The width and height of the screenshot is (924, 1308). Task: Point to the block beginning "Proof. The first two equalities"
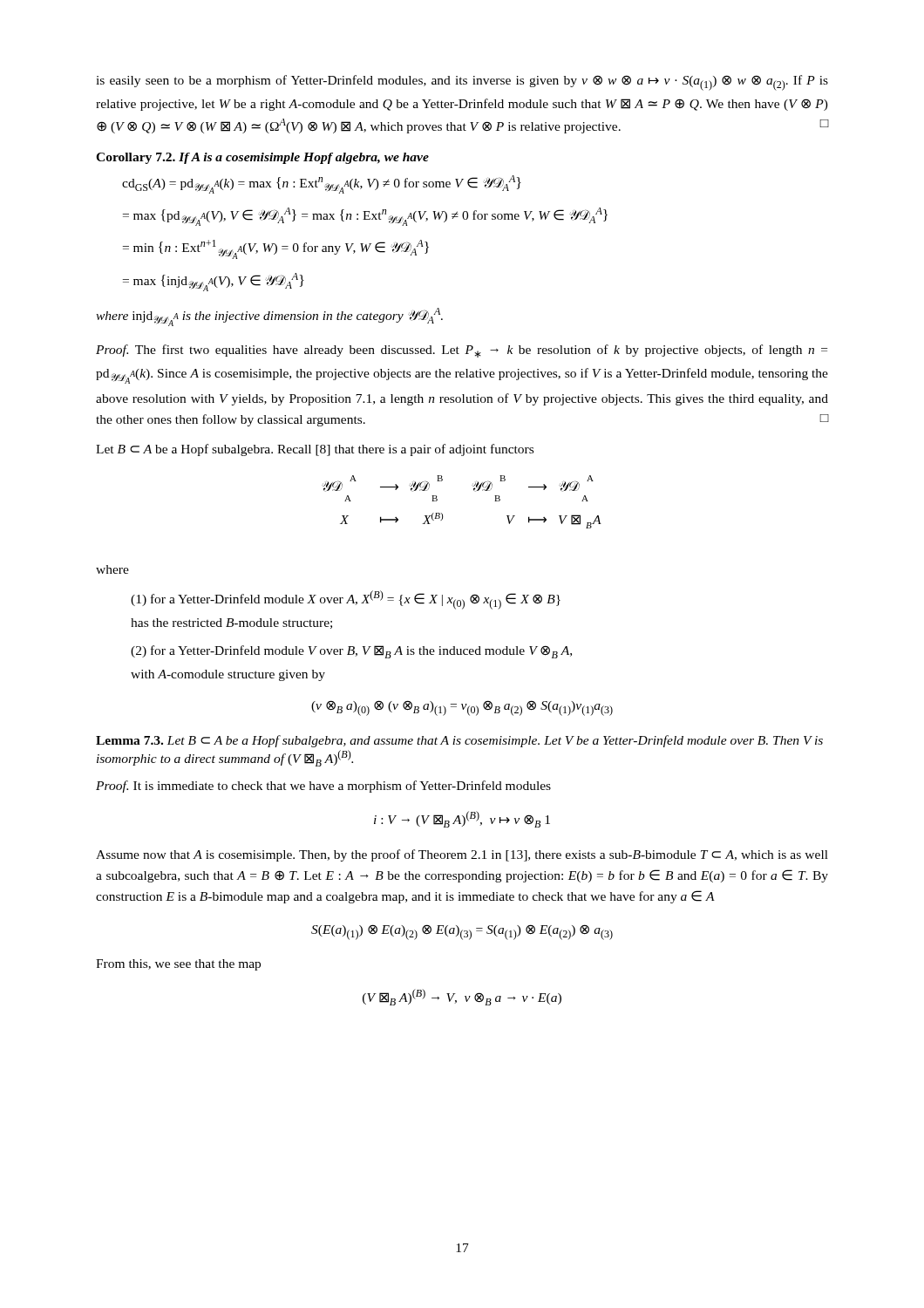462,384
